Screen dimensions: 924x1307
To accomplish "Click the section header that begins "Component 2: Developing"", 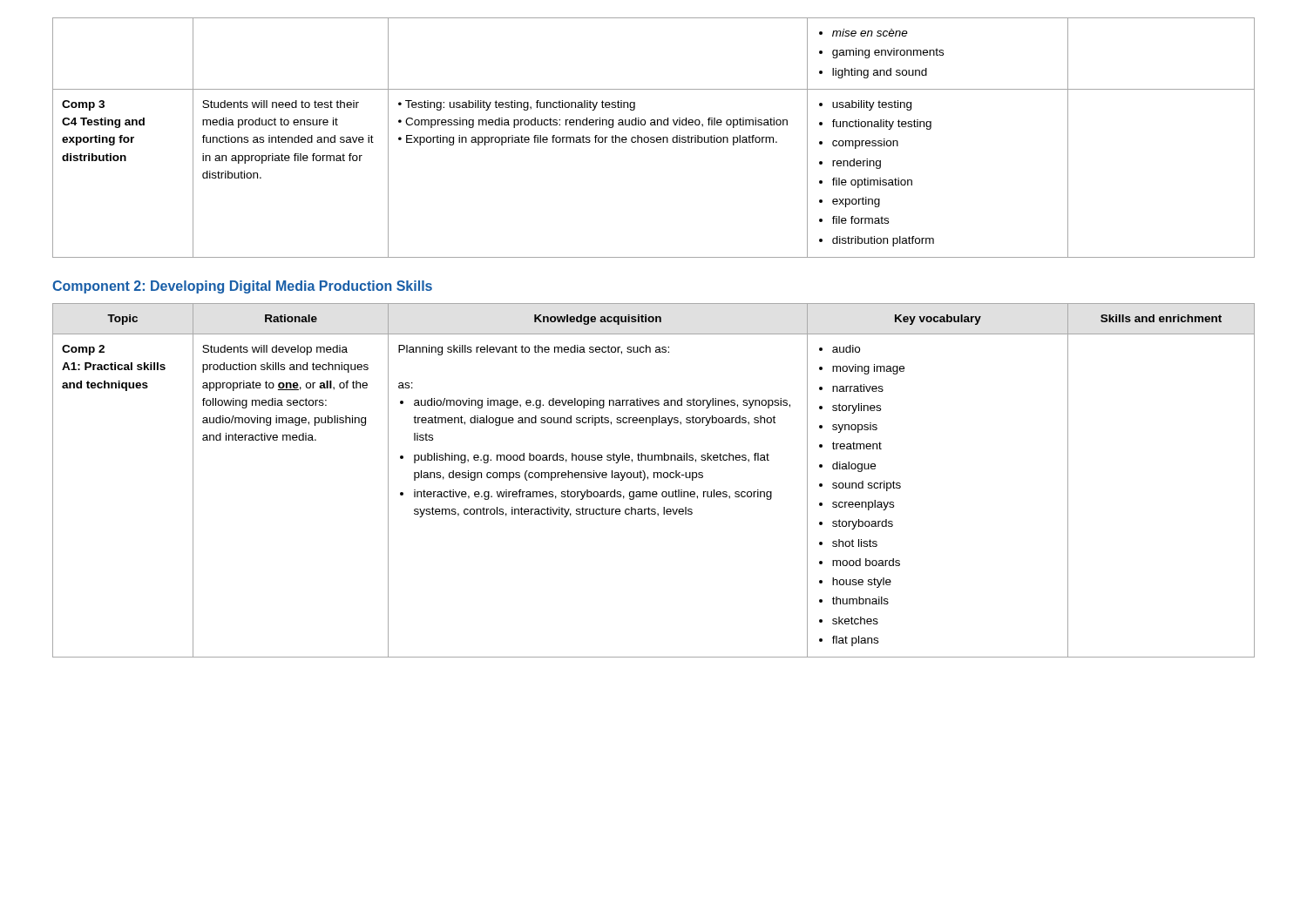I will (242, 286).
